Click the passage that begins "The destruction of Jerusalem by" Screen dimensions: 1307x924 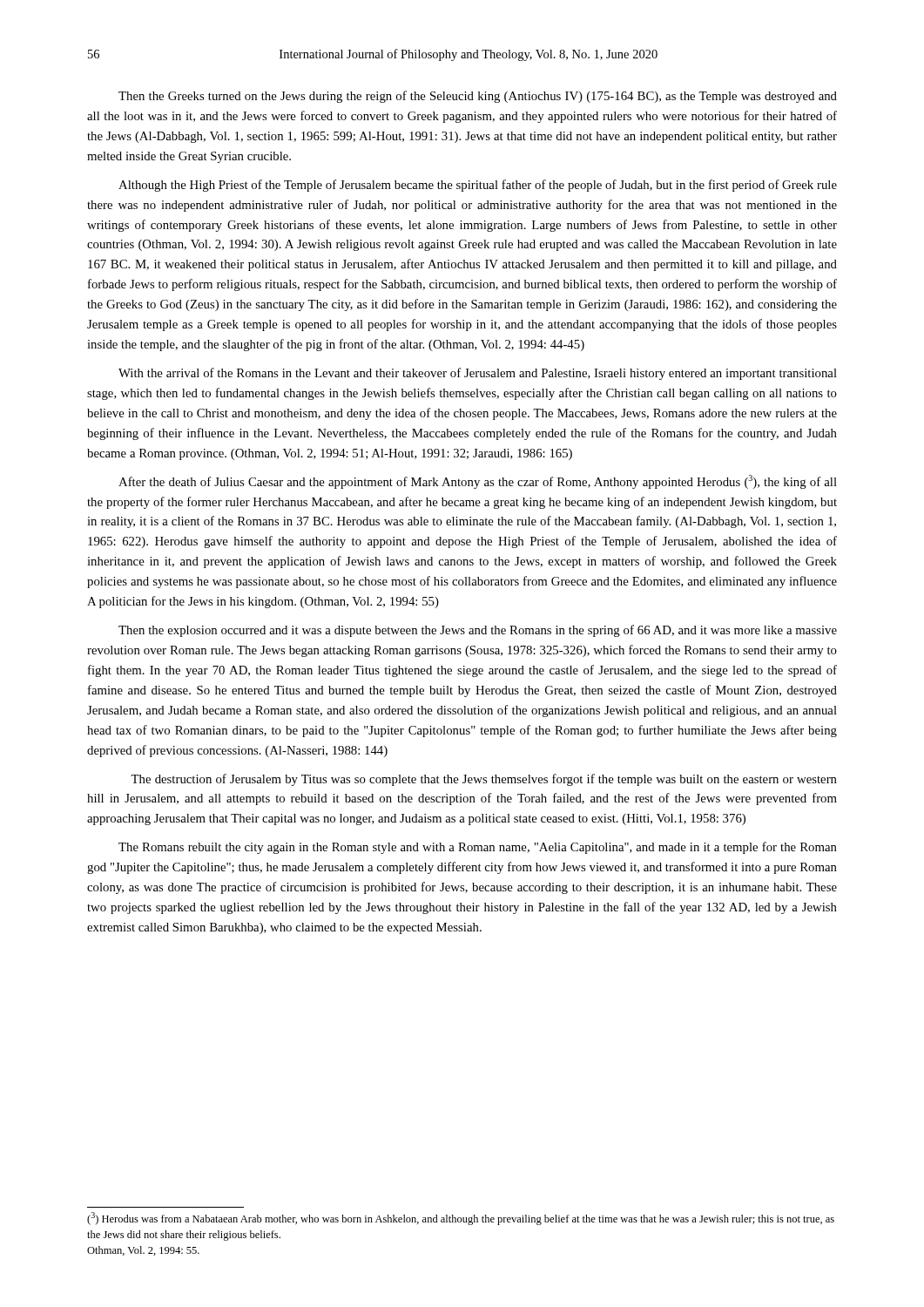462,799
